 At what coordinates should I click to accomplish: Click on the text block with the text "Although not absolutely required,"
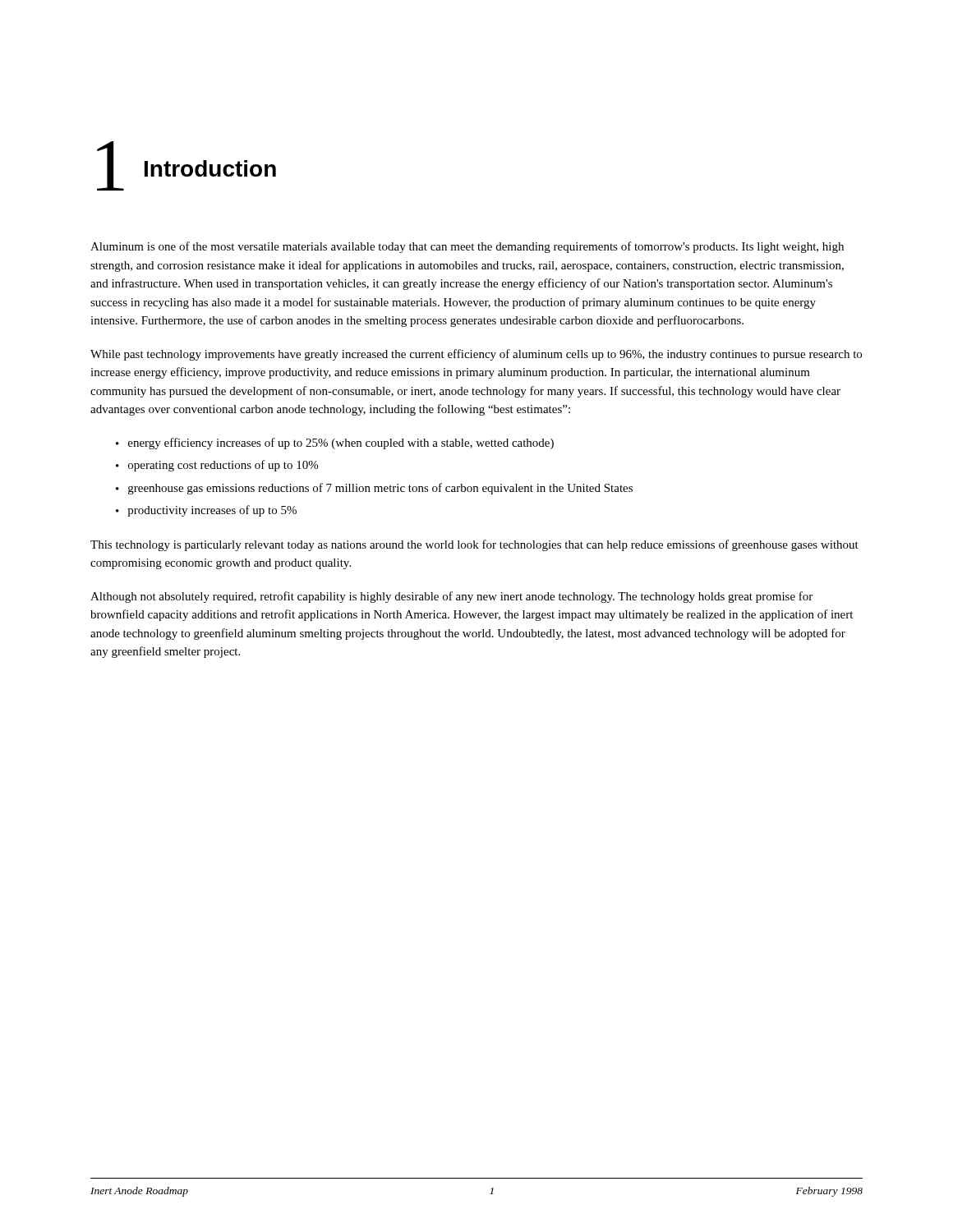click(472, 624)
